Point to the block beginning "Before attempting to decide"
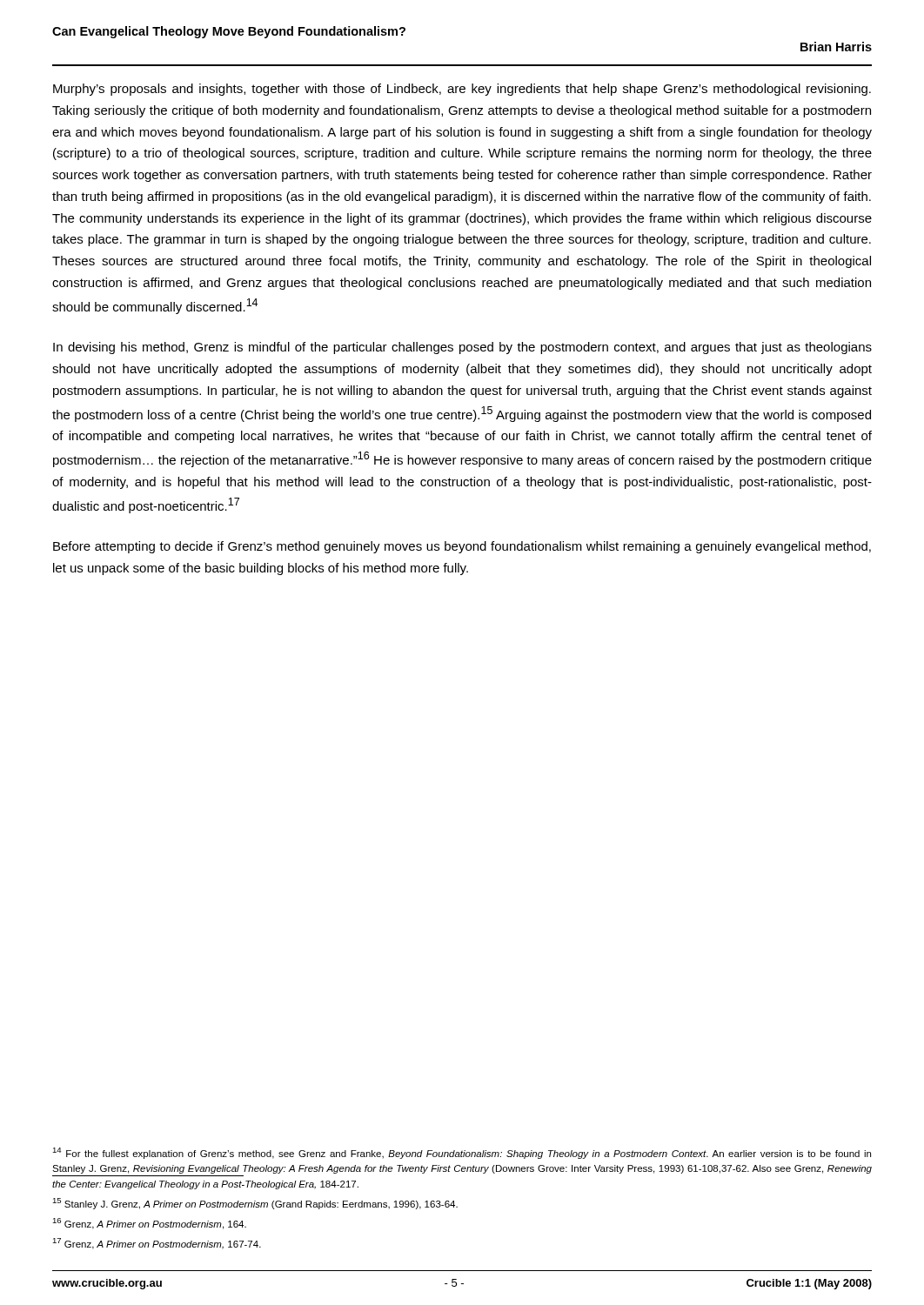Viewport: 924px width, 1305px height. (462, 557)
